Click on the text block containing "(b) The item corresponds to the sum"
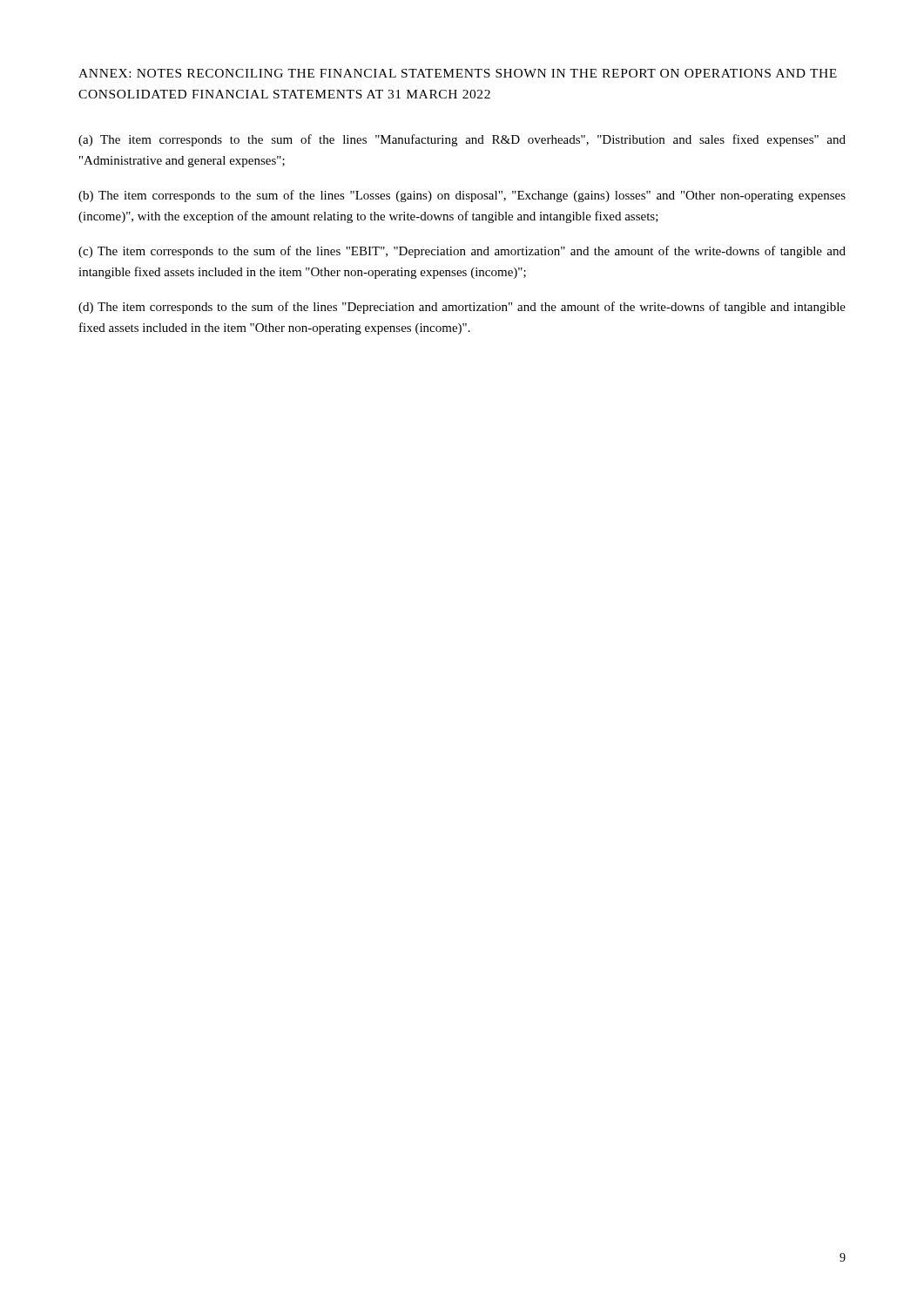This screenshot has height=1307, width=924. click(x=462, y=206)
